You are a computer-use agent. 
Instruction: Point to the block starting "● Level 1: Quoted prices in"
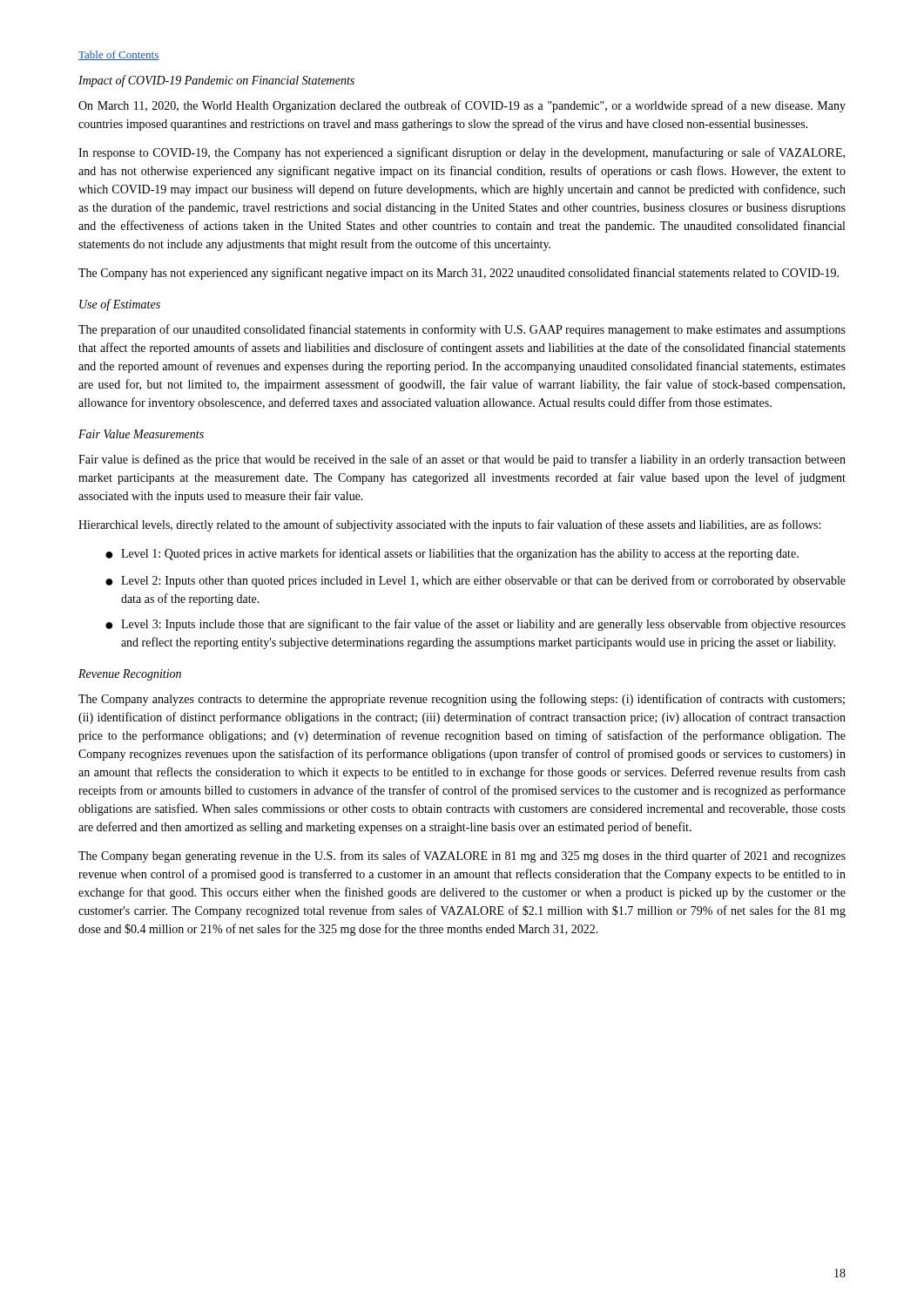click(475, 555)
